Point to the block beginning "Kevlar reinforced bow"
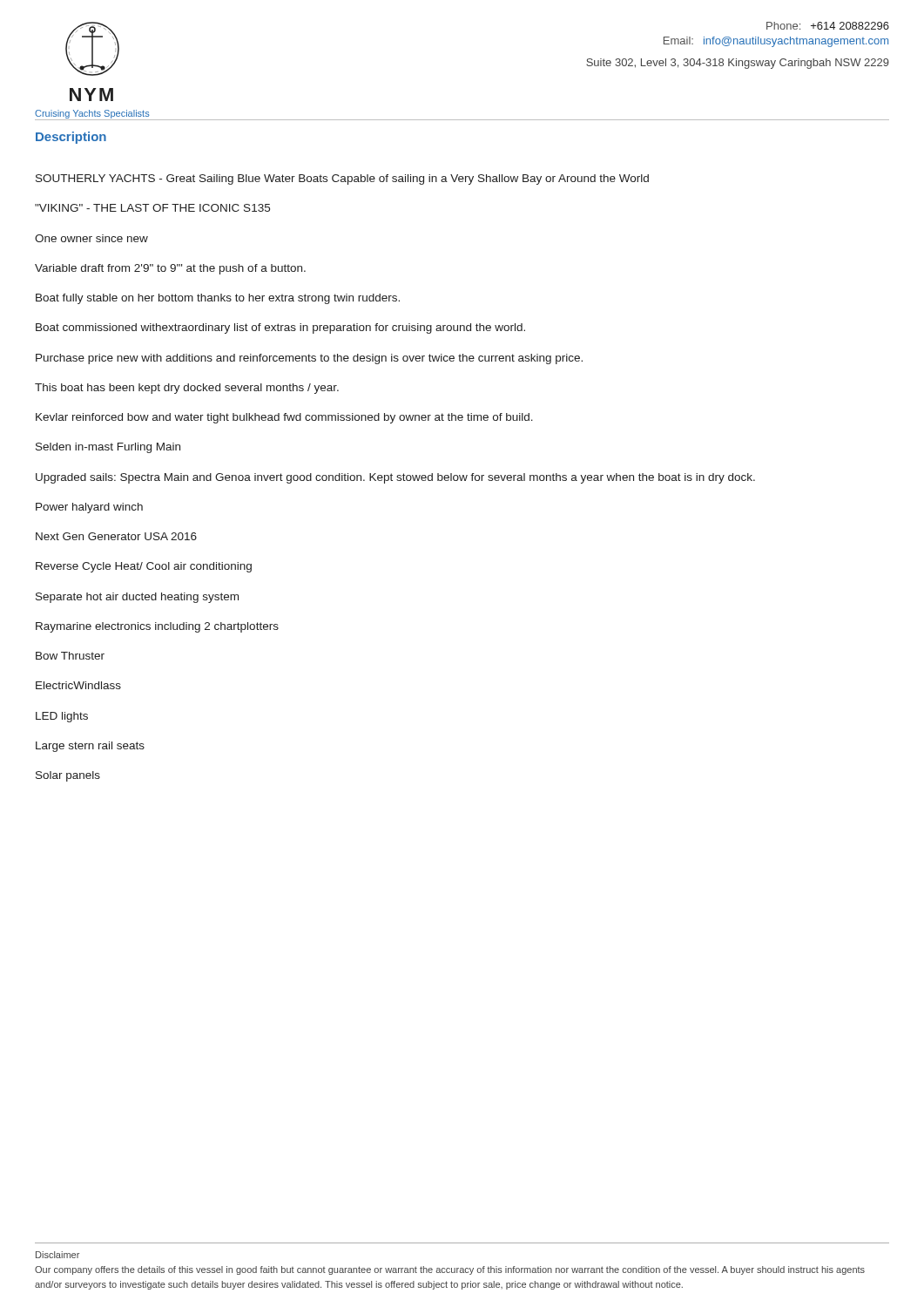924x1307 pixels. tap(284, 417)
